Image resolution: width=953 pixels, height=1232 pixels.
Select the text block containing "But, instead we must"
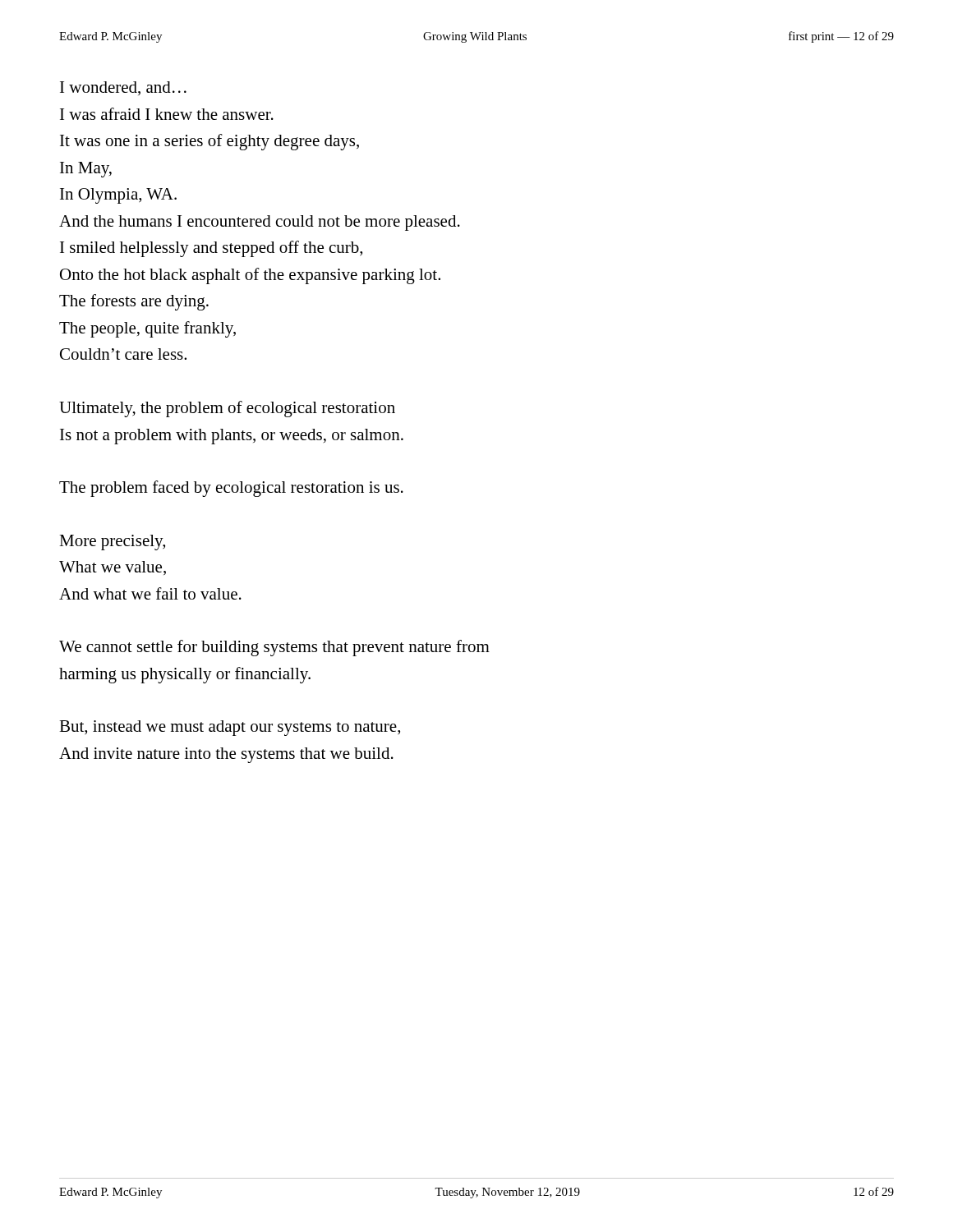pyautogui.click(x=230, y=728)
